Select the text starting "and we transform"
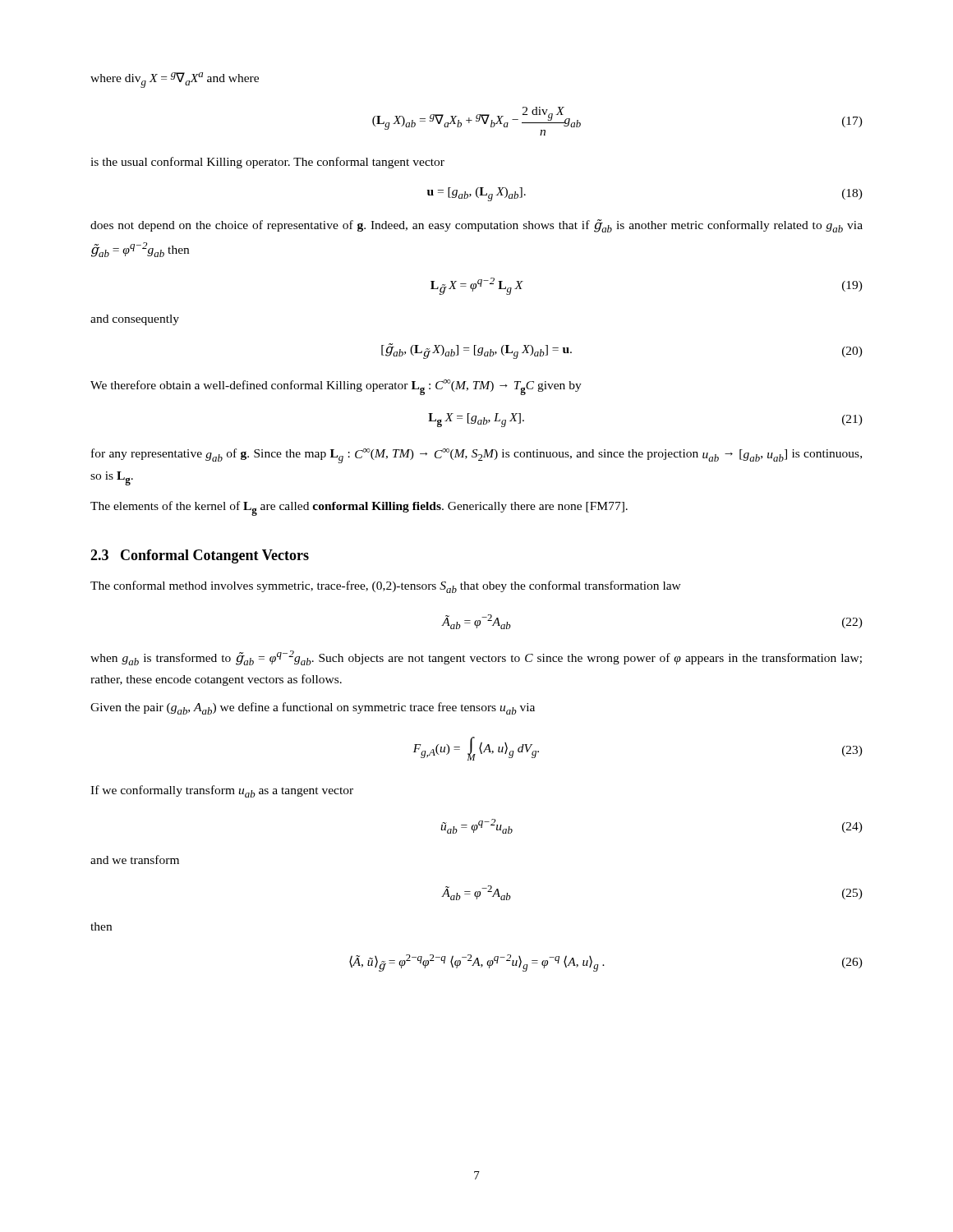 click(135, 860)
